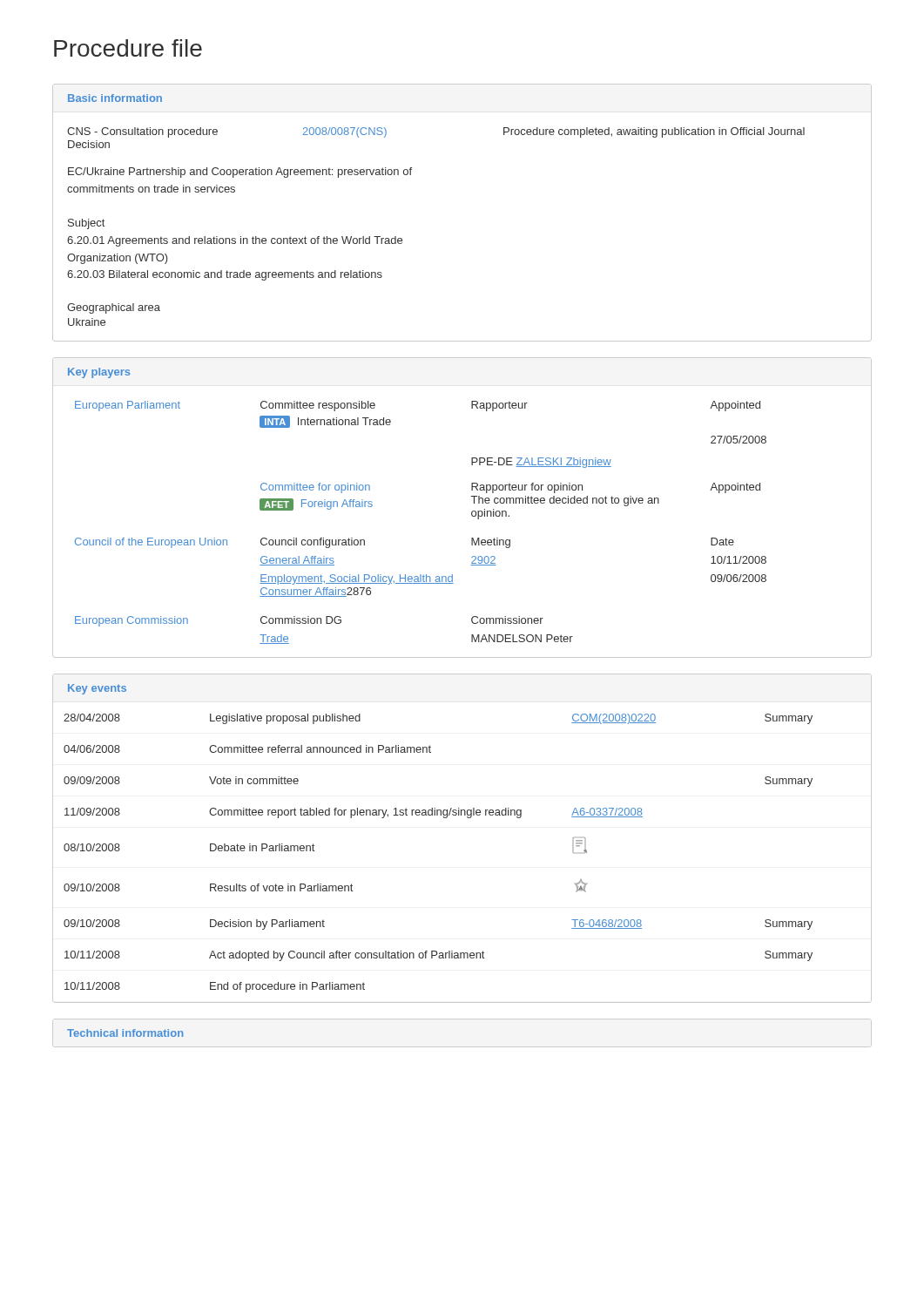Locate the text "Technical information"
Screen dimensions: 1307x924
pos(125,1033)
